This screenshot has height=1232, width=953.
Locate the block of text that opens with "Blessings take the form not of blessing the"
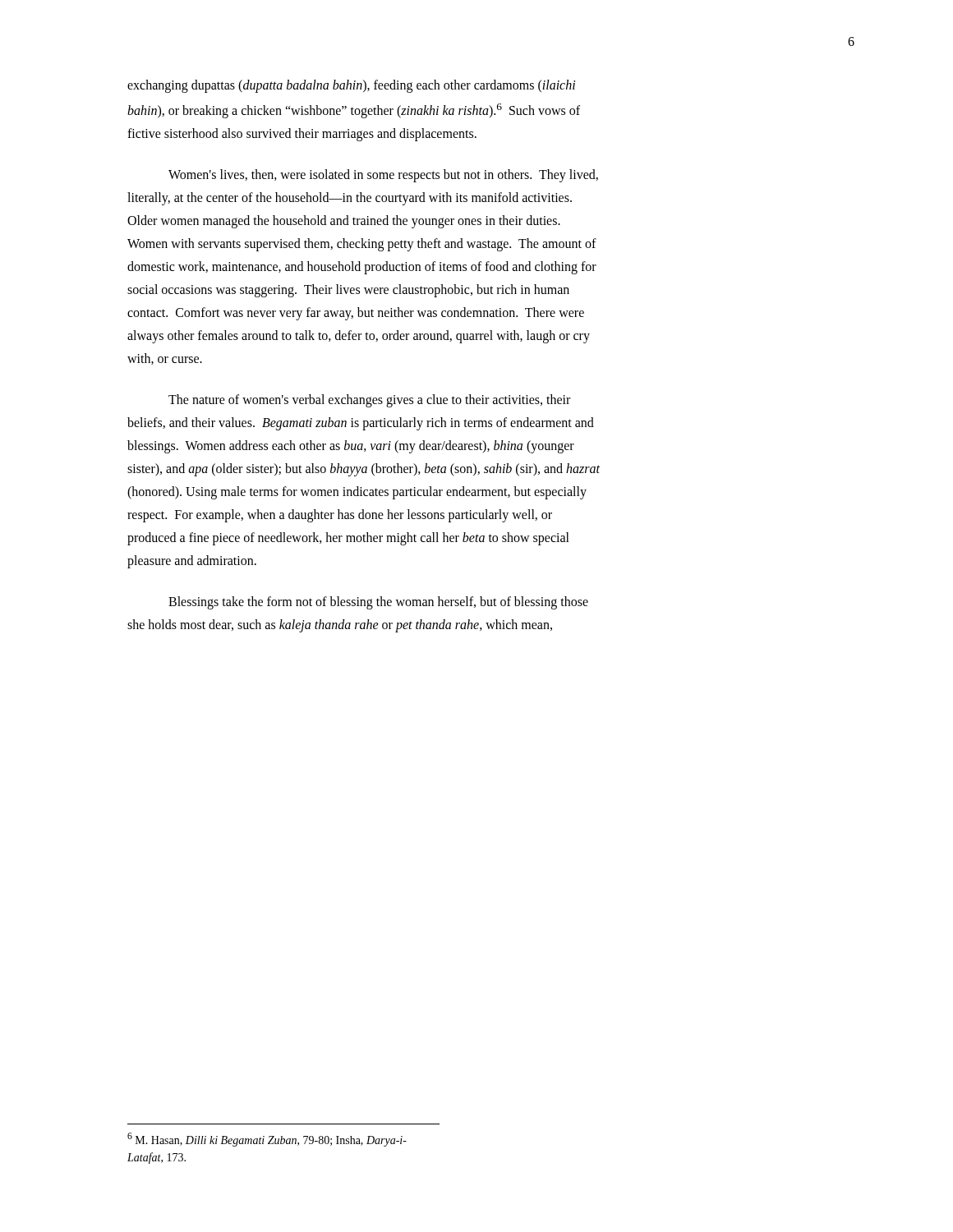tap(491, 614)
